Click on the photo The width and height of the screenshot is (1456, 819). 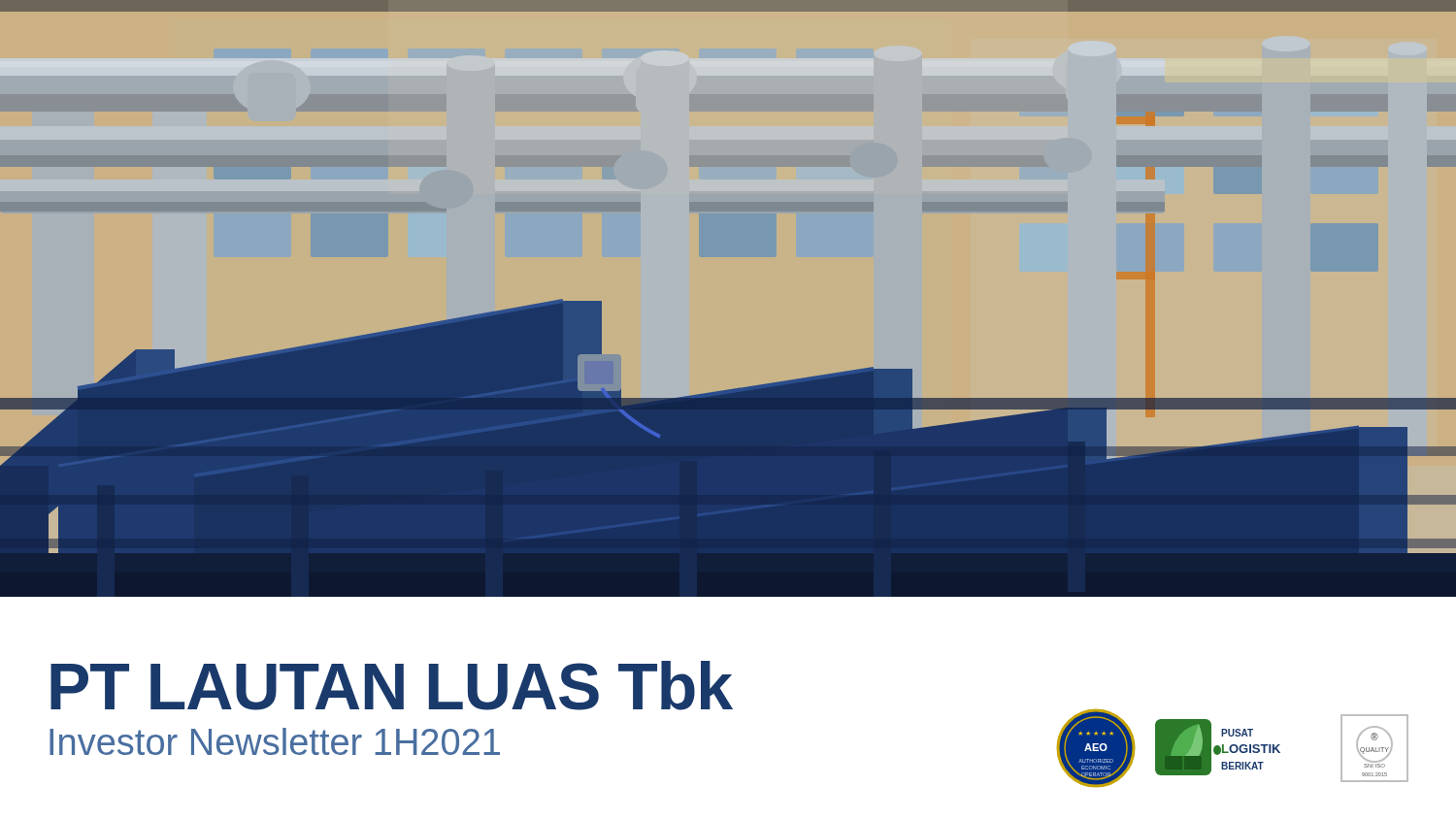pos(728,298)
